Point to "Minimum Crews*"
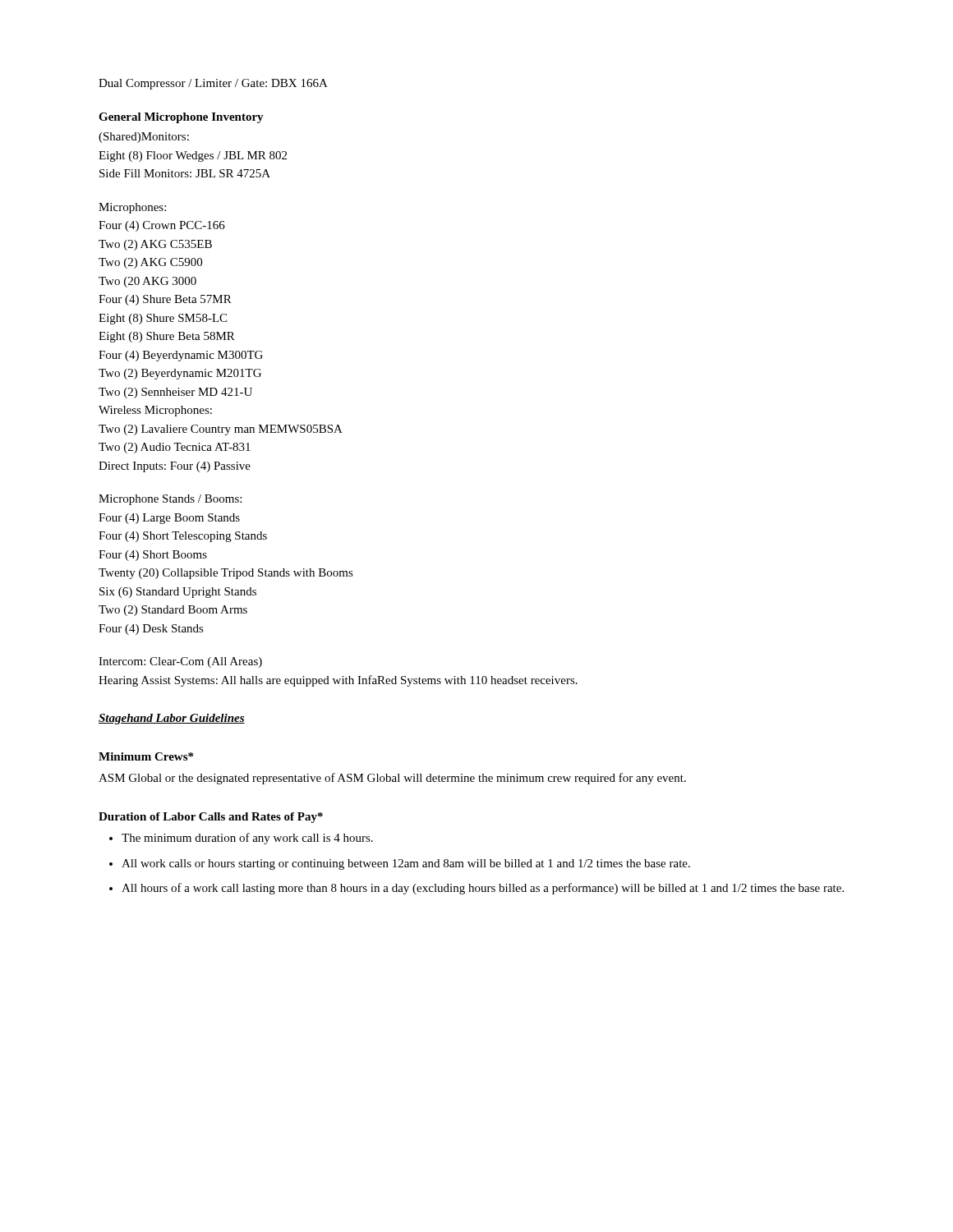Screen dimensions: 1232x953 click(146, 756)
